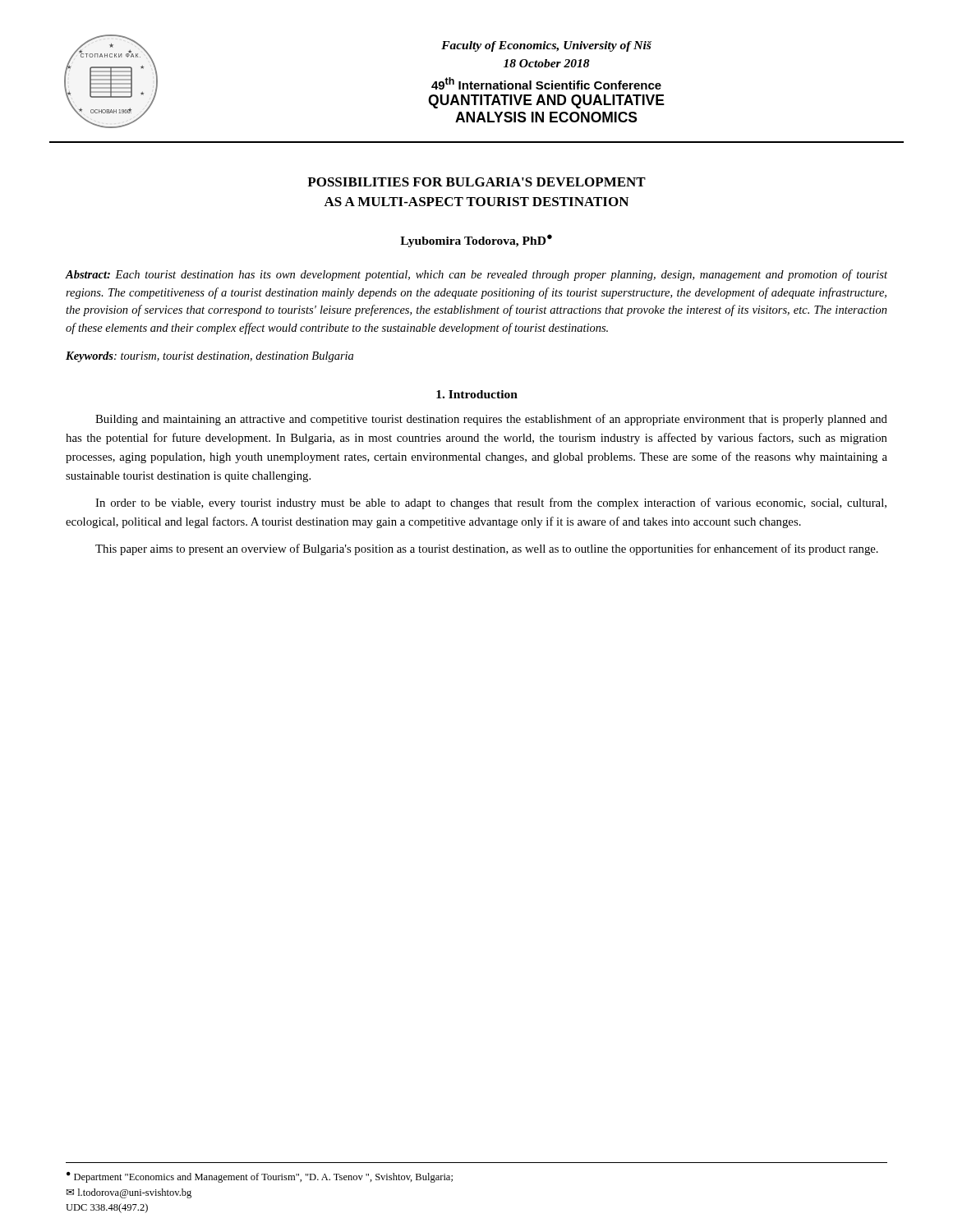This screenshot has width=953, height=1232.
Task: Click the passage that begins "Abstract: Each tourist destination has its own development"
Action: click(476, 301)
